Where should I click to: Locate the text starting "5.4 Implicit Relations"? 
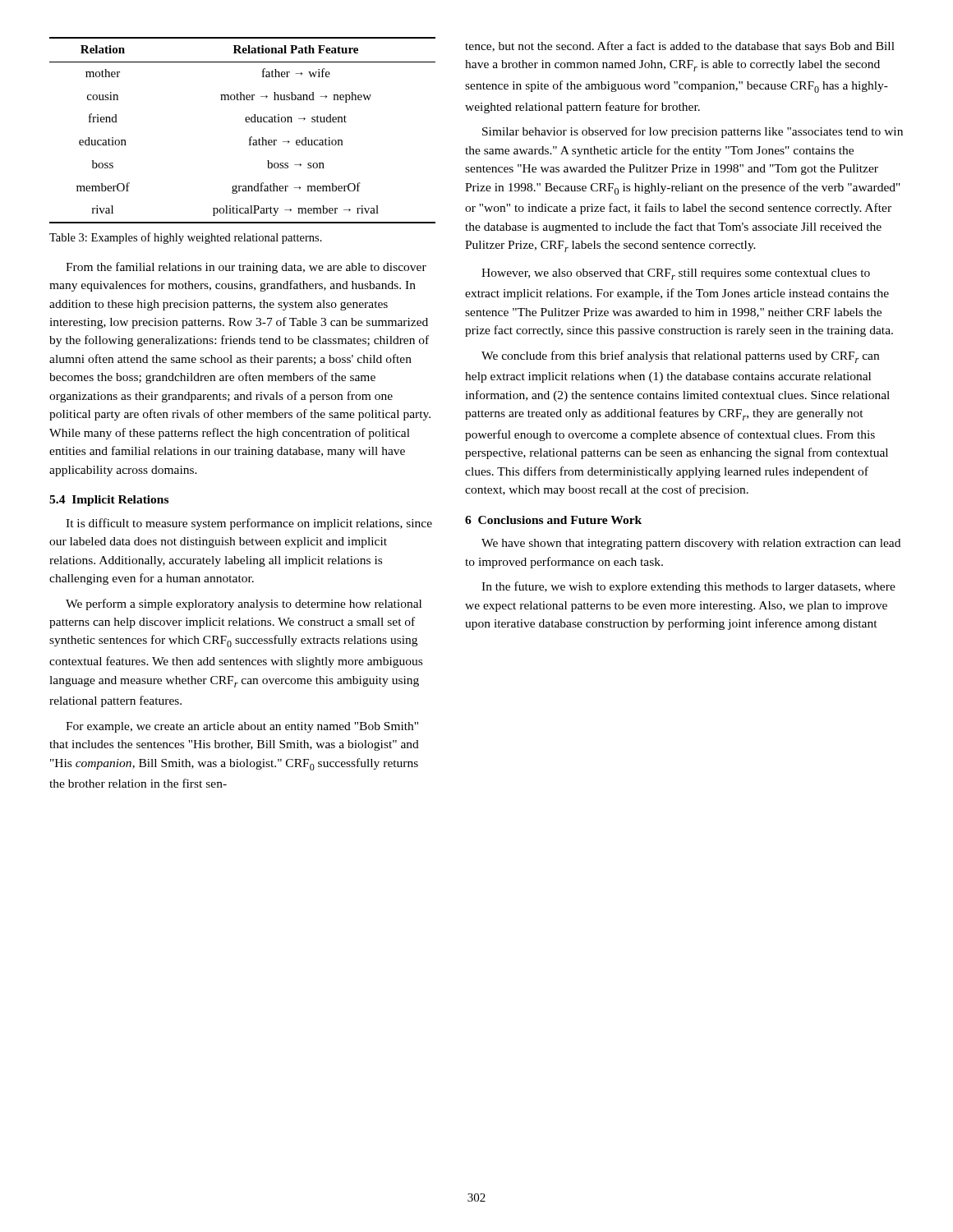[109, 499]
